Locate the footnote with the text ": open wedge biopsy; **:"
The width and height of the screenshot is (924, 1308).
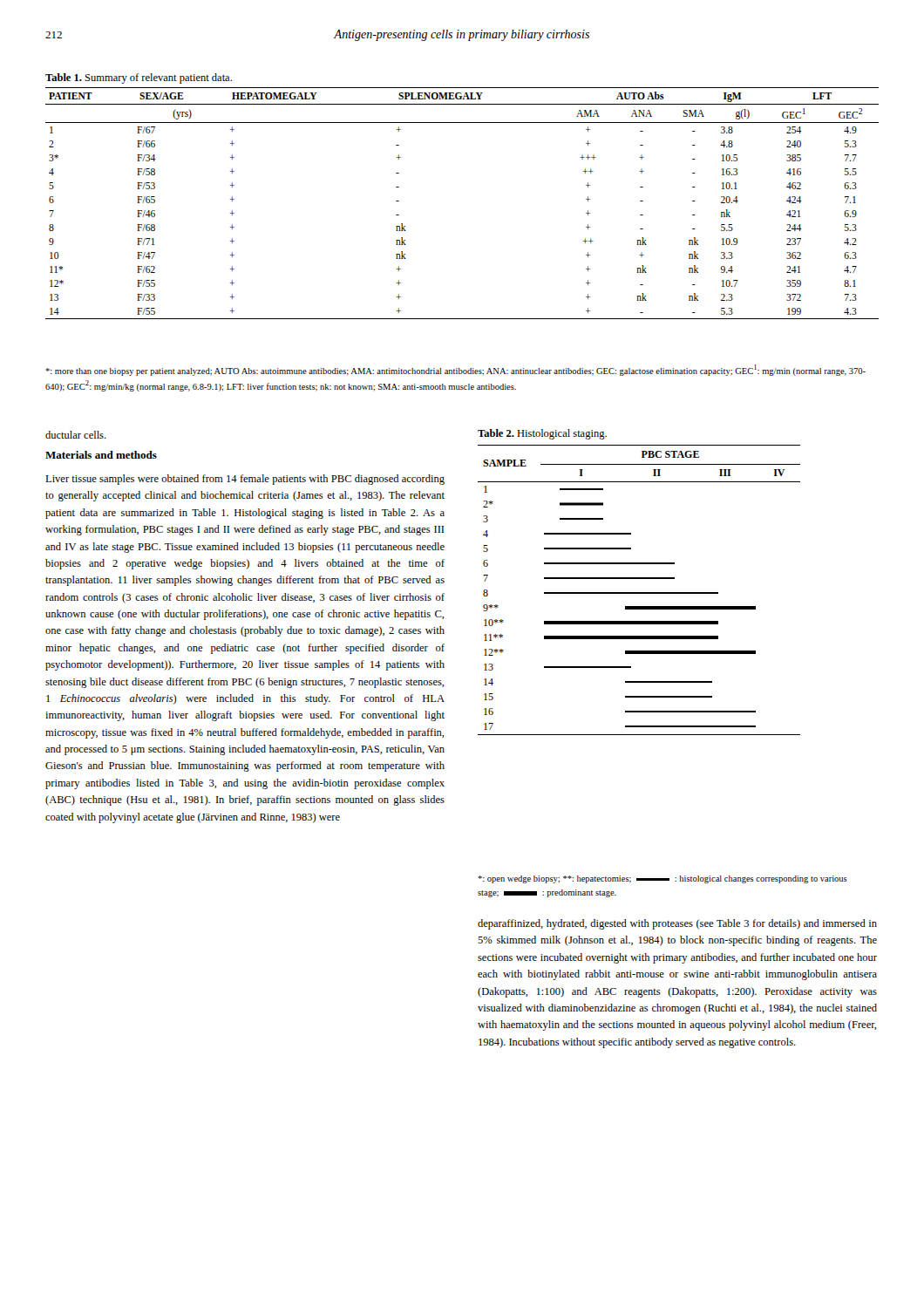pyautogui.click(x=662, y=885)
